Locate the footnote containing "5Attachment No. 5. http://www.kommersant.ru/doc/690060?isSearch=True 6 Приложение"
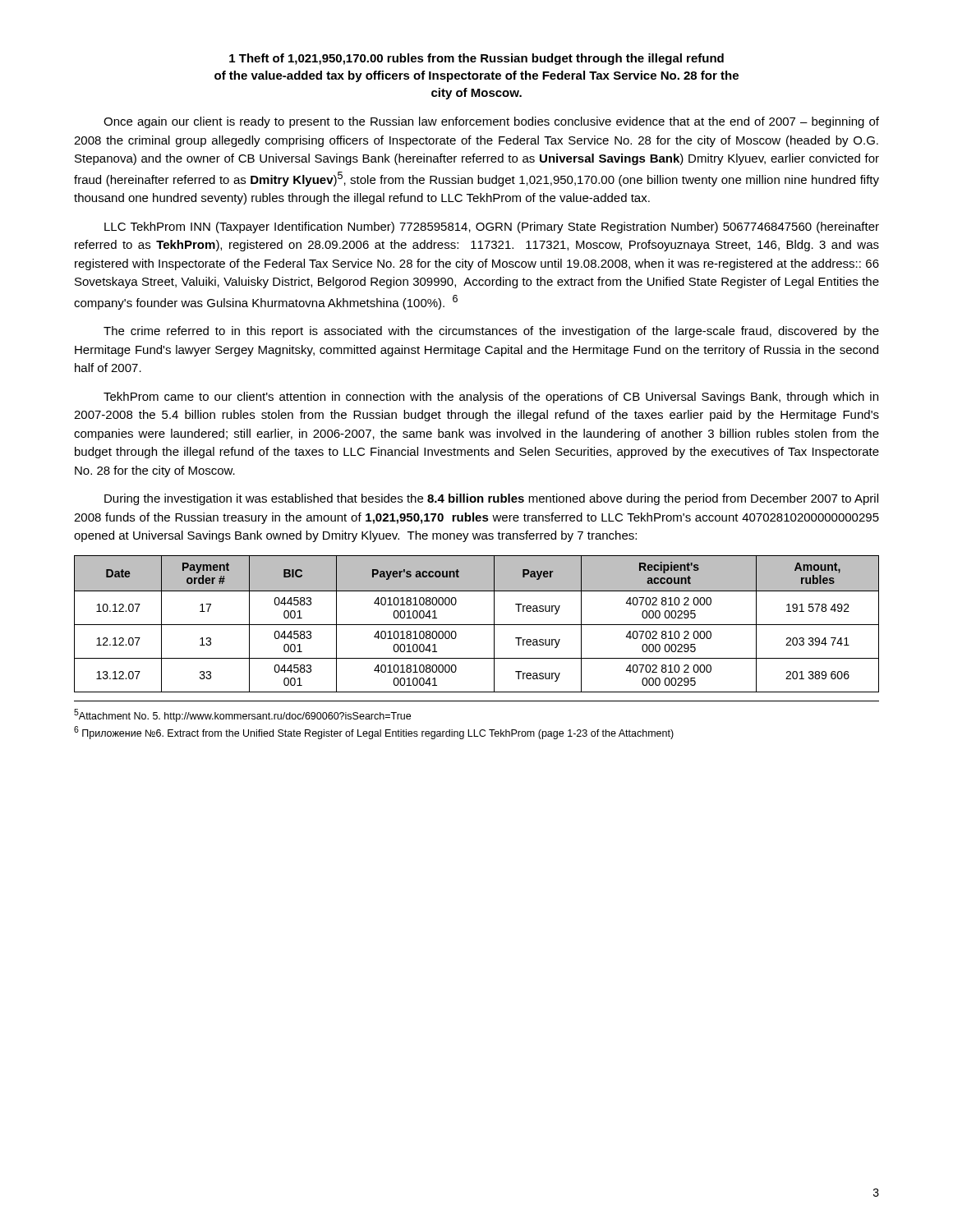This screenshot has width=953, height=1232. pyautogui.click(x=374, y=724)
